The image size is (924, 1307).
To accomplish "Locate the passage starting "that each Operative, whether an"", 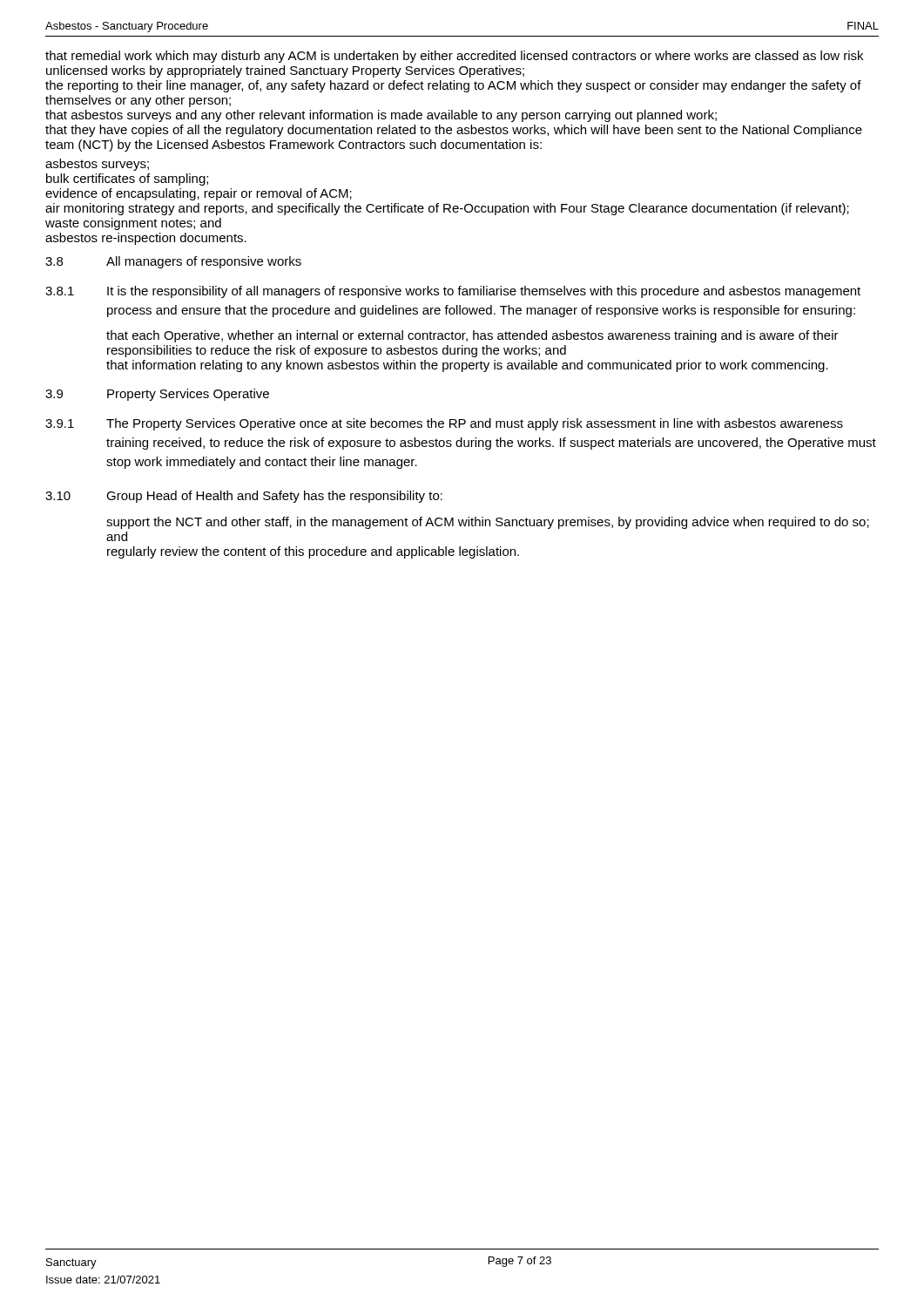I will point(492,343).
